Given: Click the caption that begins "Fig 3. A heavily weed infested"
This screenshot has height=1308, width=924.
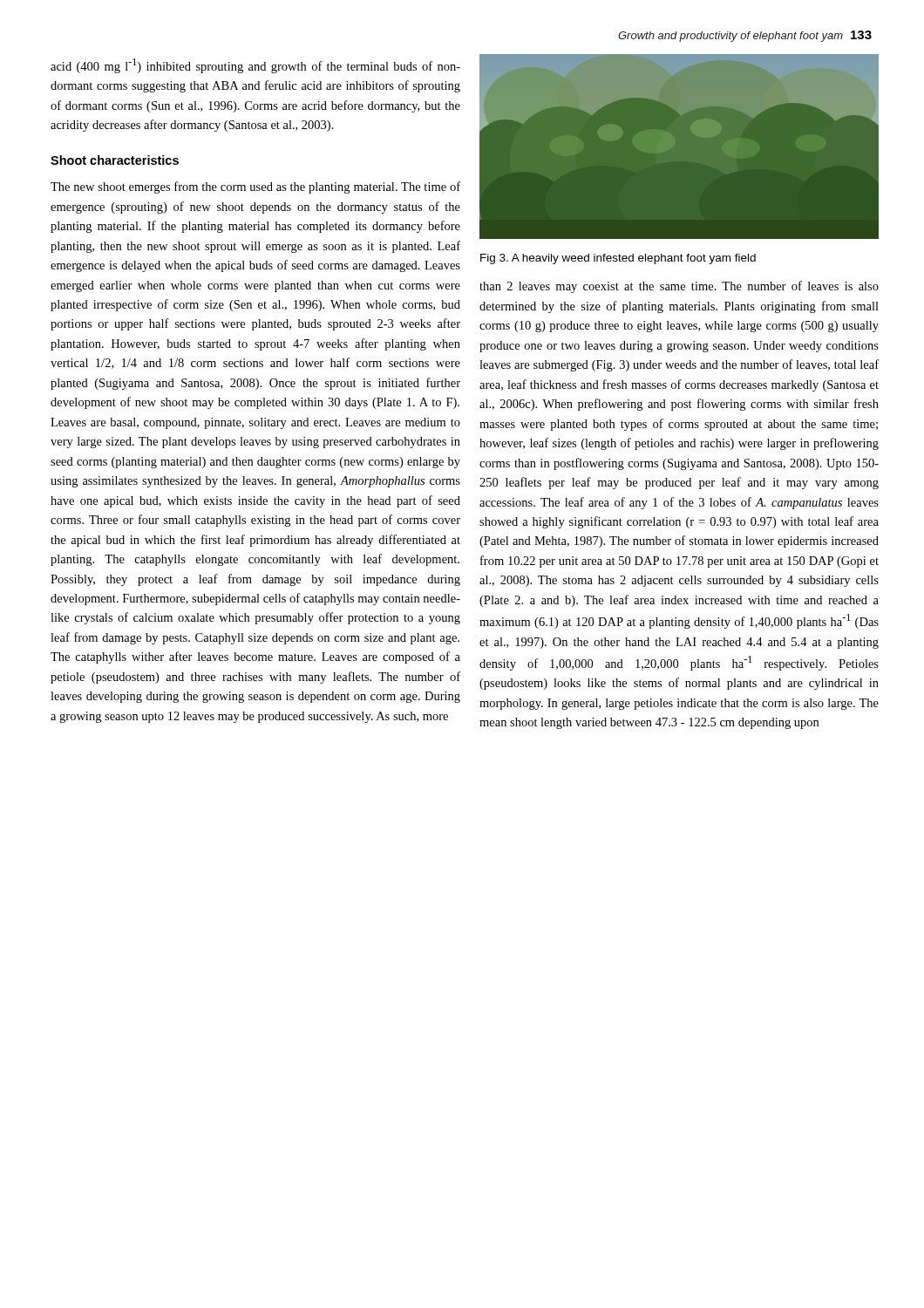Looking at the screenshot, I should 618,258.
